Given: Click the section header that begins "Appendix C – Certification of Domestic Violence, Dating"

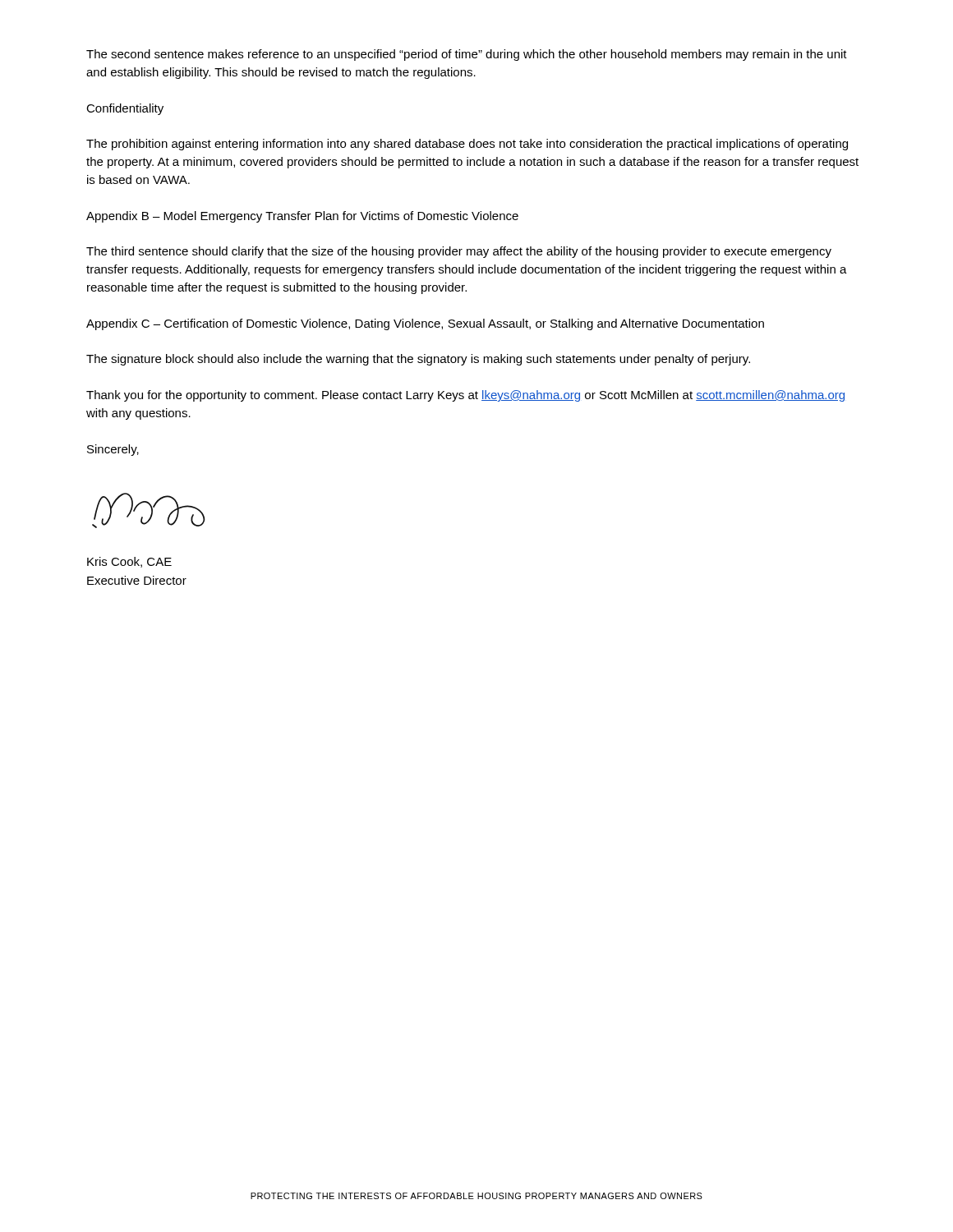Looking at the screenshot, I should 425,323.
